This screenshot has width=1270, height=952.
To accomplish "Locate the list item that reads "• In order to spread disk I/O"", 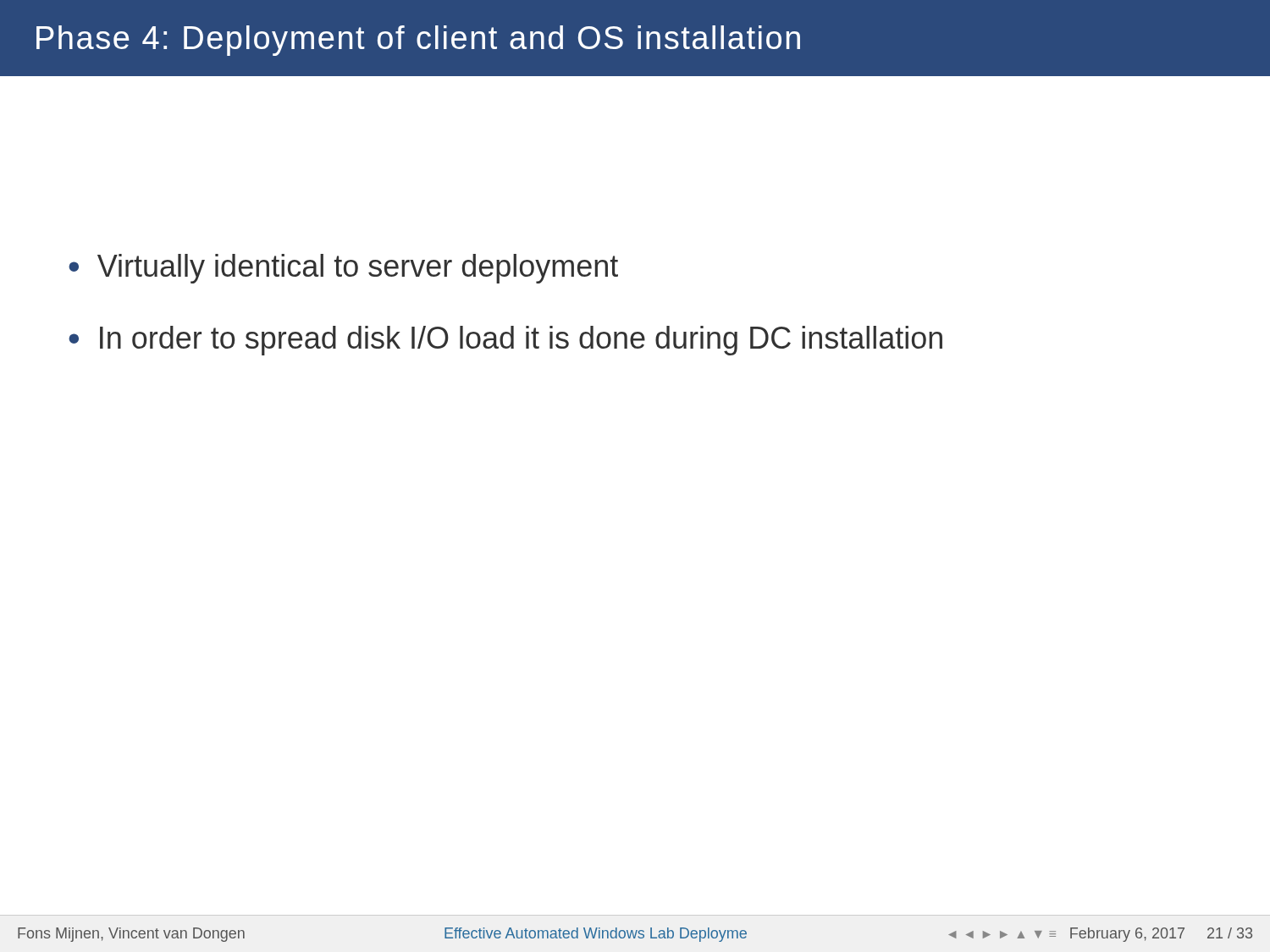I will (x=506, y=340).
